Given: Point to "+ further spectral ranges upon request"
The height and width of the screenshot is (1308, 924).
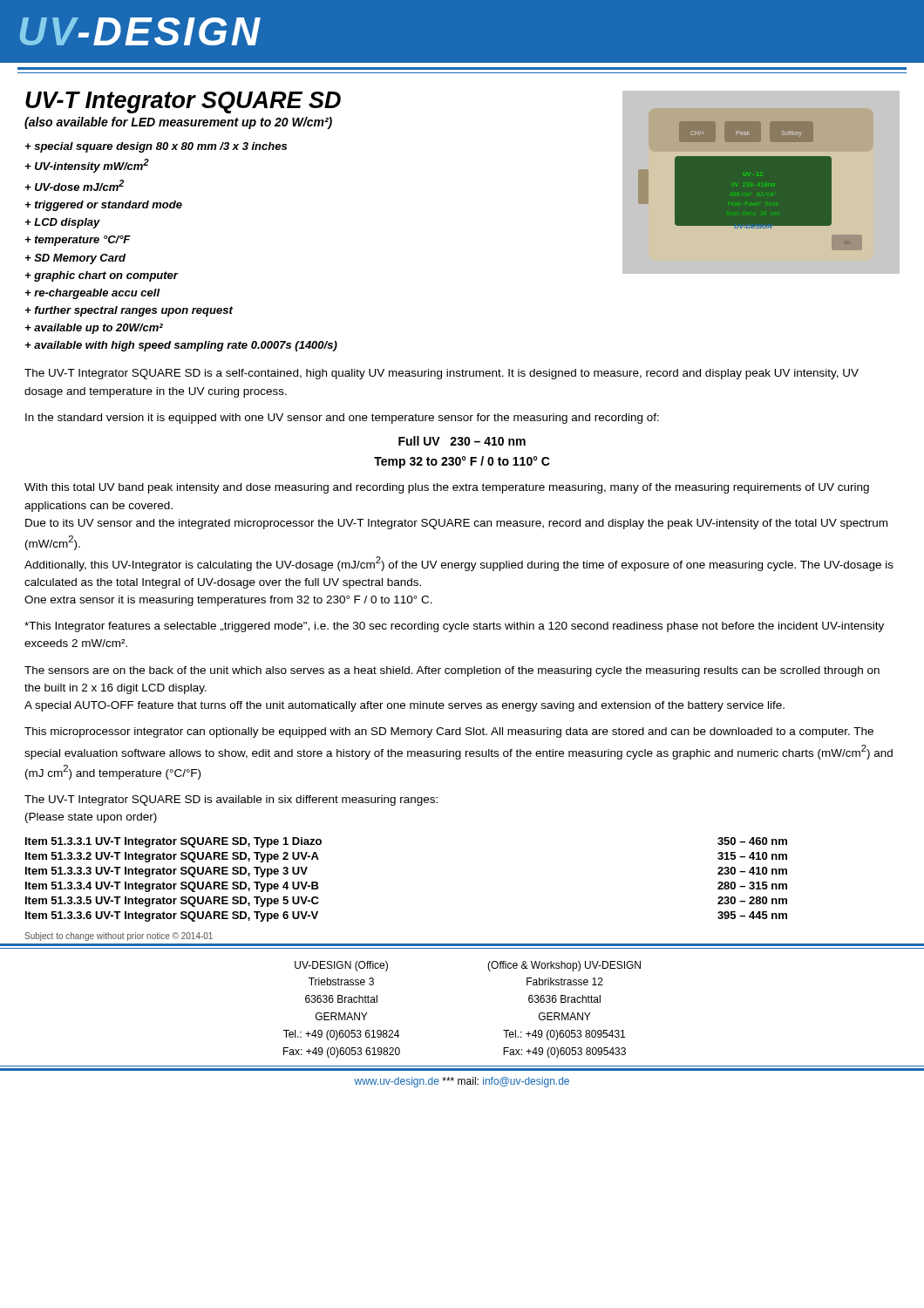Looking at the screenshot, I should point(128,310).
